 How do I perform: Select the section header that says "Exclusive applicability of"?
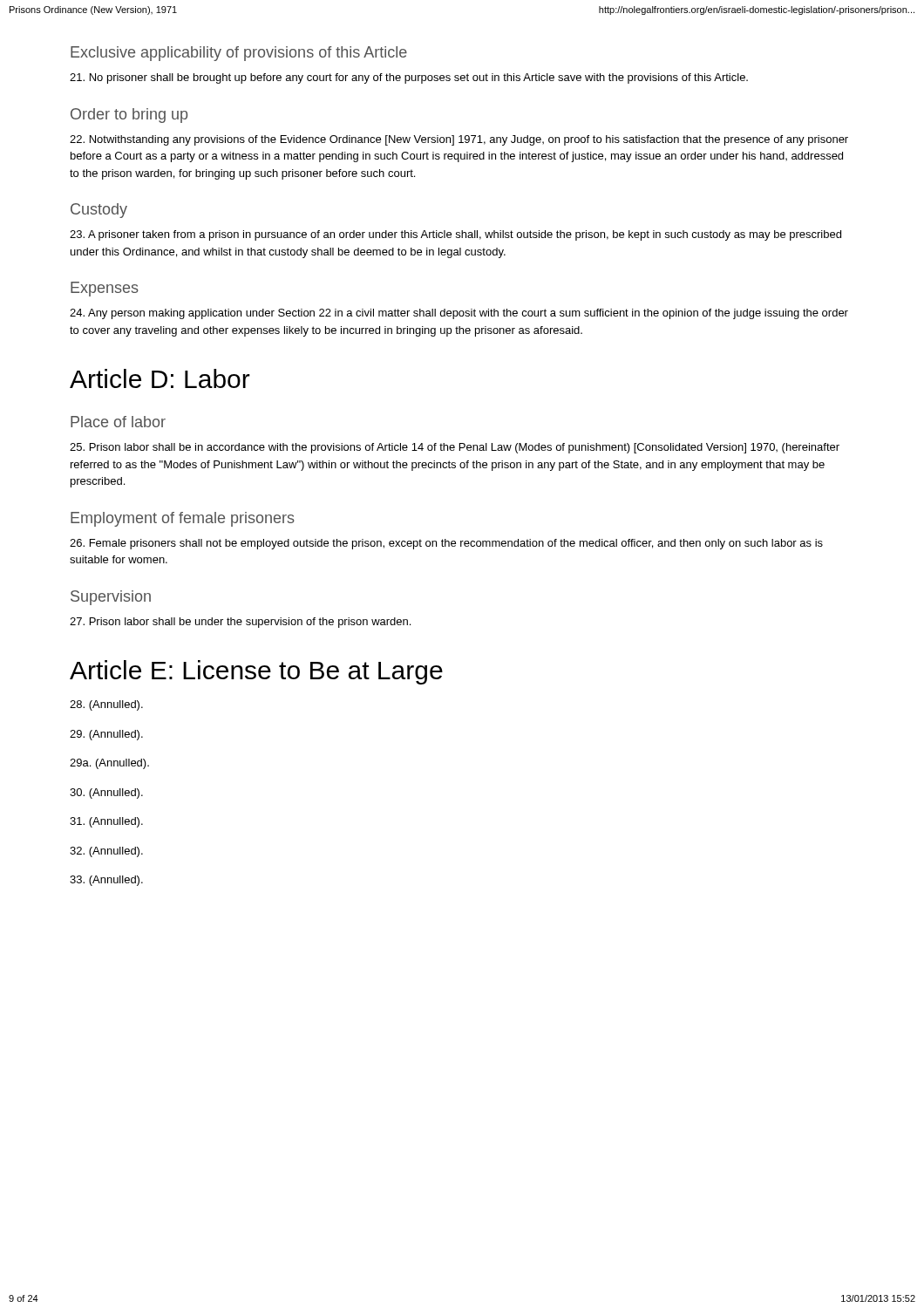(x=238, y=52)
